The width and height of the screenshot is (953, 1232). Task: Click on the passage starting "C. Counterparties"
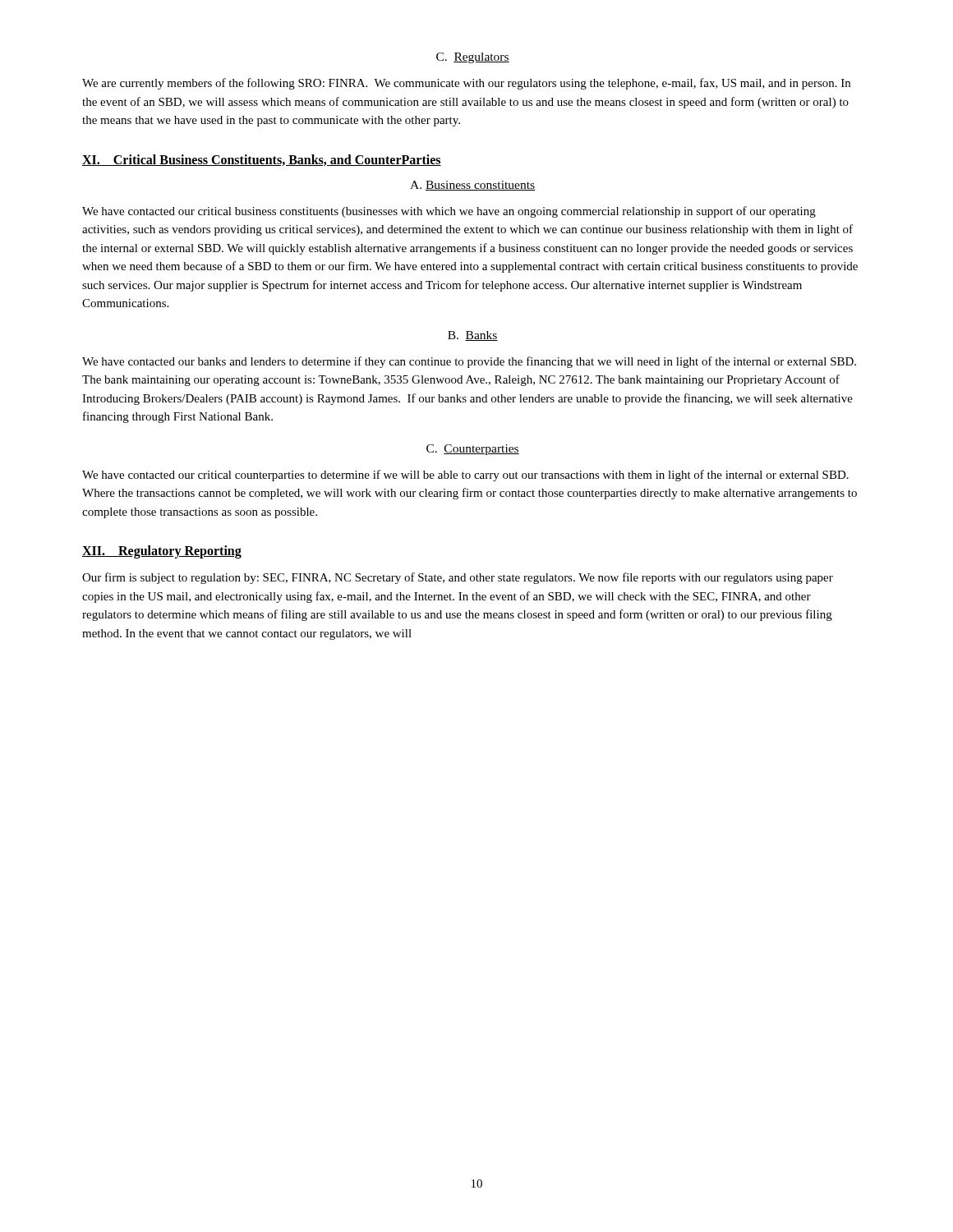472,448
